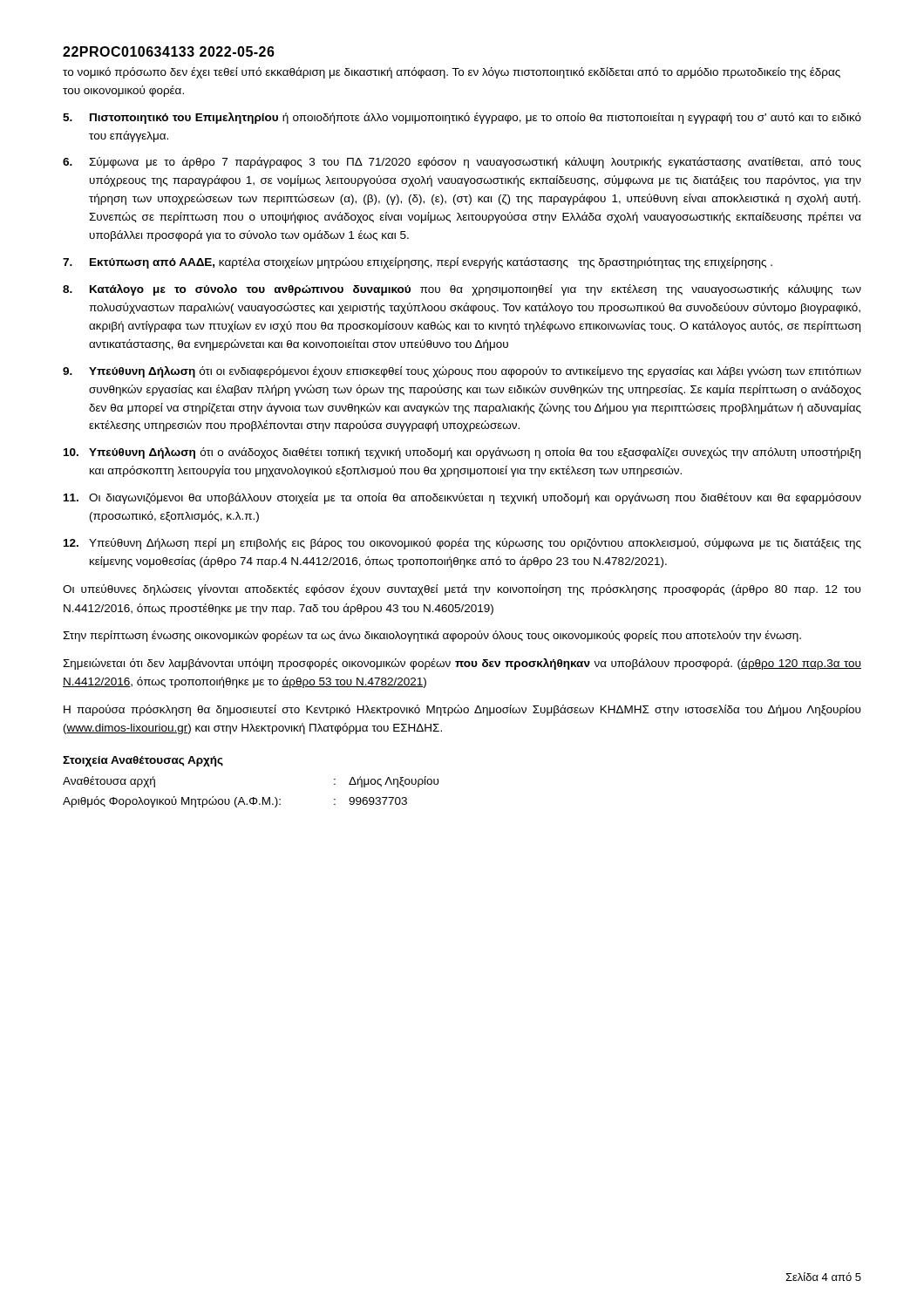Click the passage that begins "12. Υπεύθυνη Δήλωση περί"
This screenshot has width=924, height=1308.
pyautogui.click(x=462, y=553)
